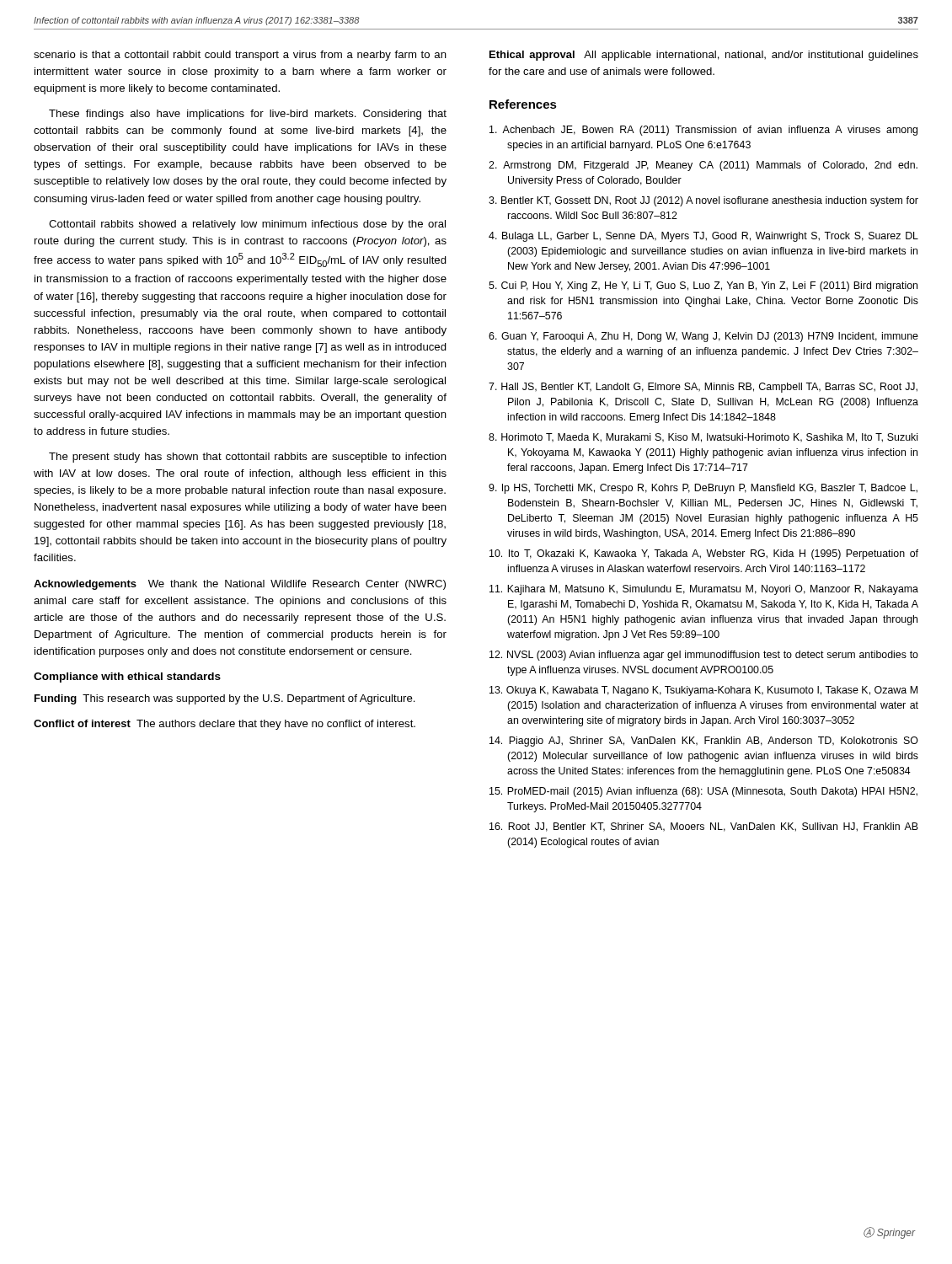Point to the text starting "Ethical approval All applicable"
952x1264 pixels.
point(703,63)
